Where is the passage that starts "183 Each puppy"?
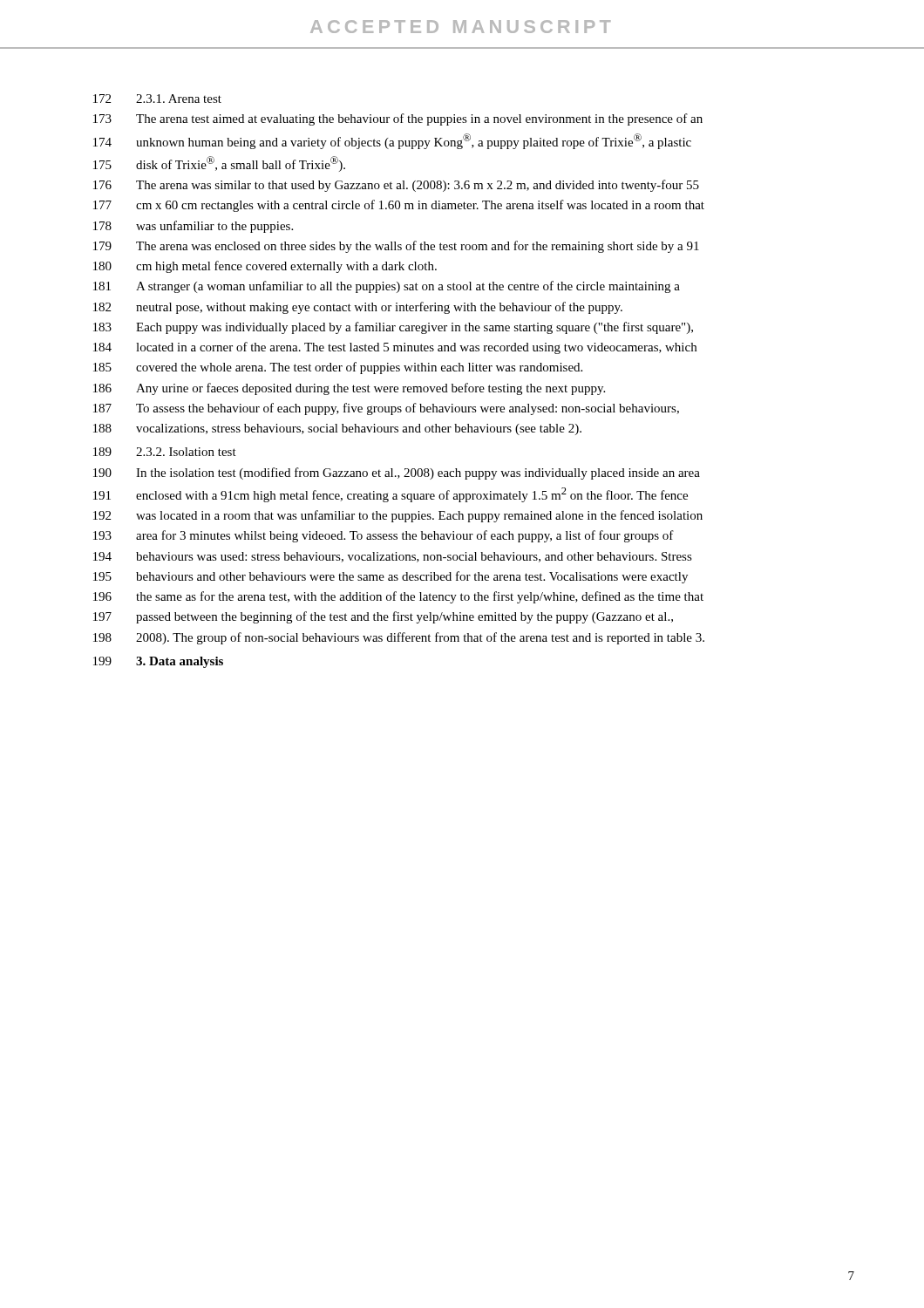Viewport: 924px width, 1308px height. click(462, 327)
